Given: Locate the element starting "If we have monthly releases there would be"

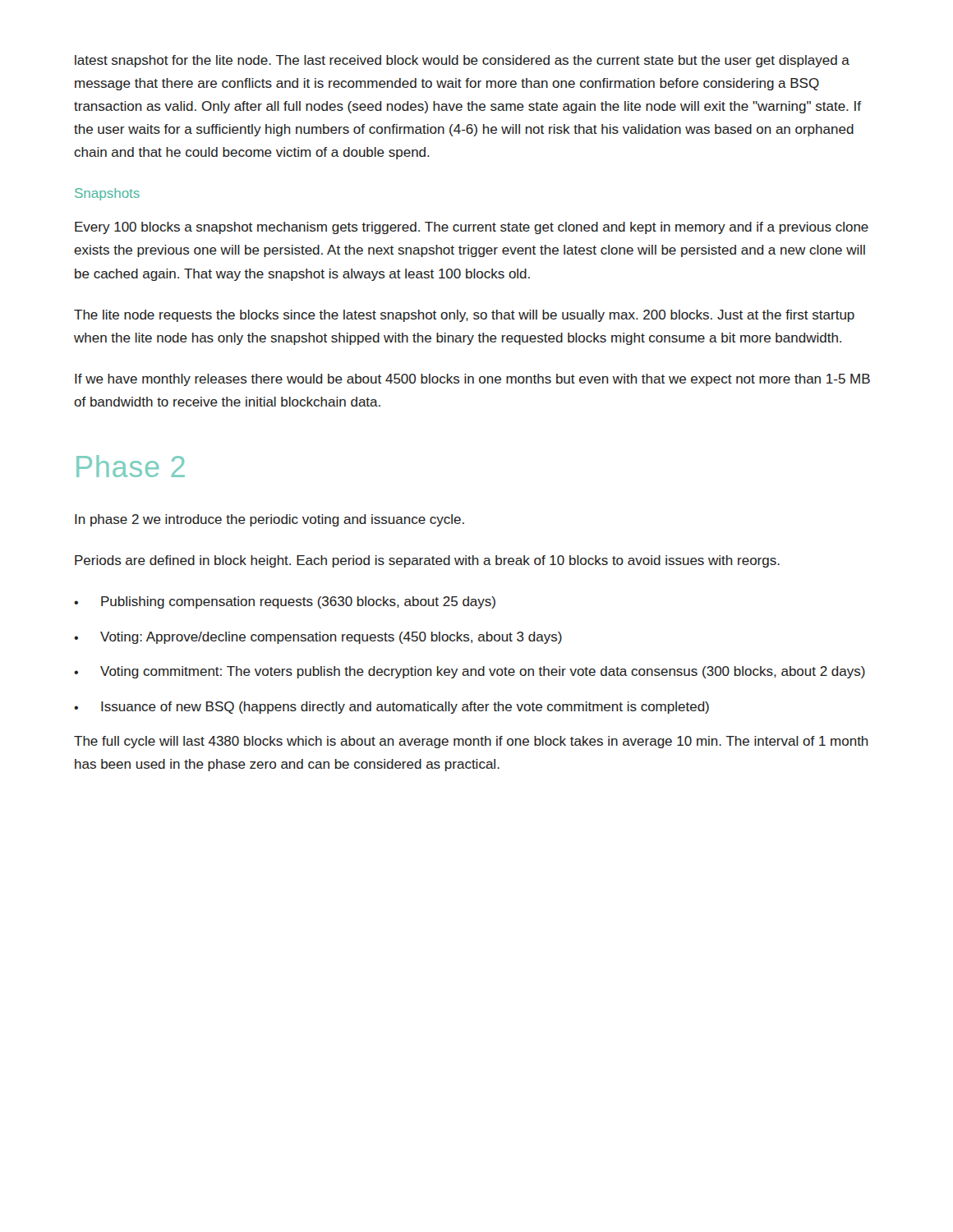Looking at the screenshot, I should point(472,390).
